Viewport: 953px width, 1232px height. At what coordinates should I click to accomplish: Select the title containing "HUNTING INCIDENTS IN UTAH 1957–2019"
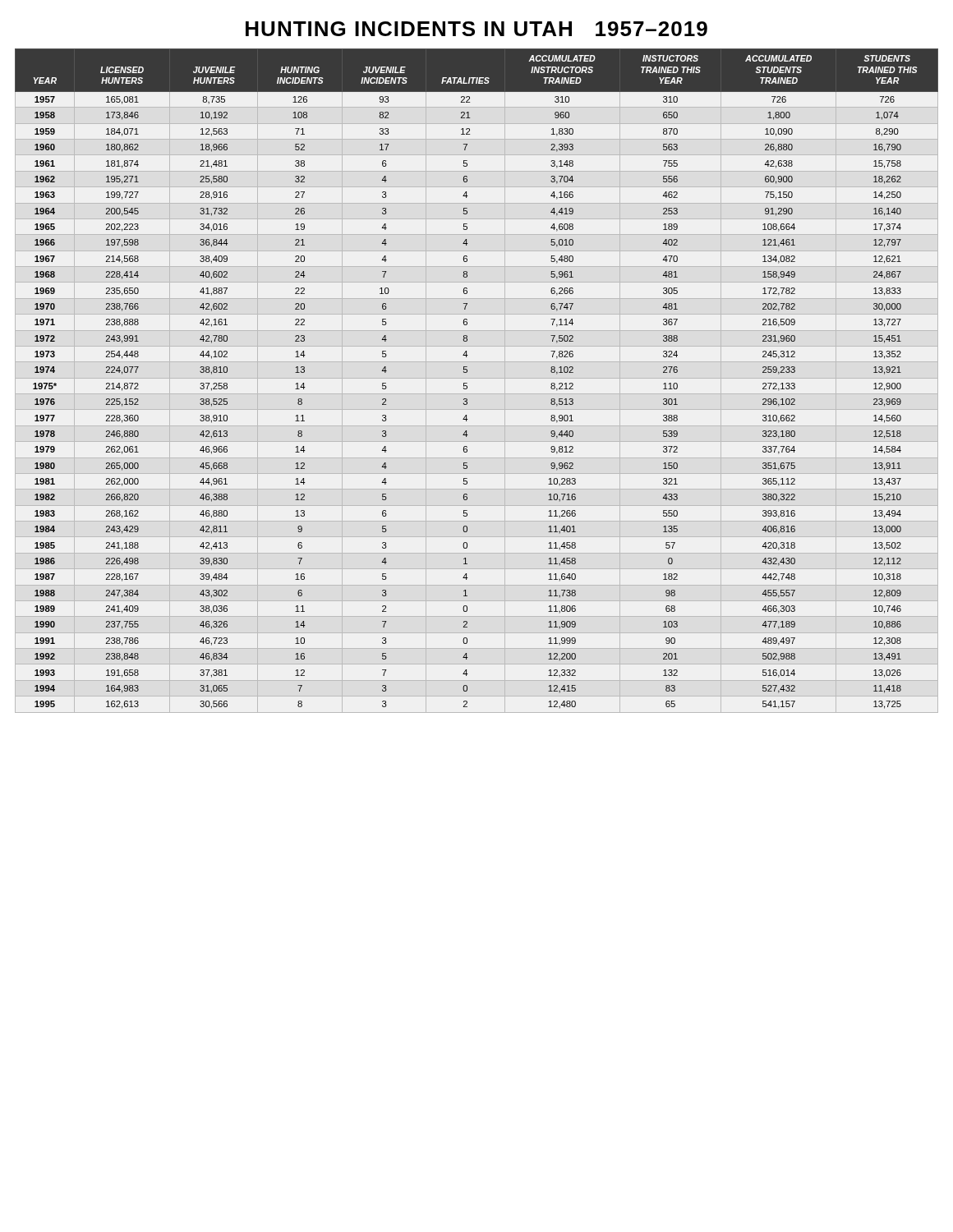pyautogui.click(x=476, y=29)
